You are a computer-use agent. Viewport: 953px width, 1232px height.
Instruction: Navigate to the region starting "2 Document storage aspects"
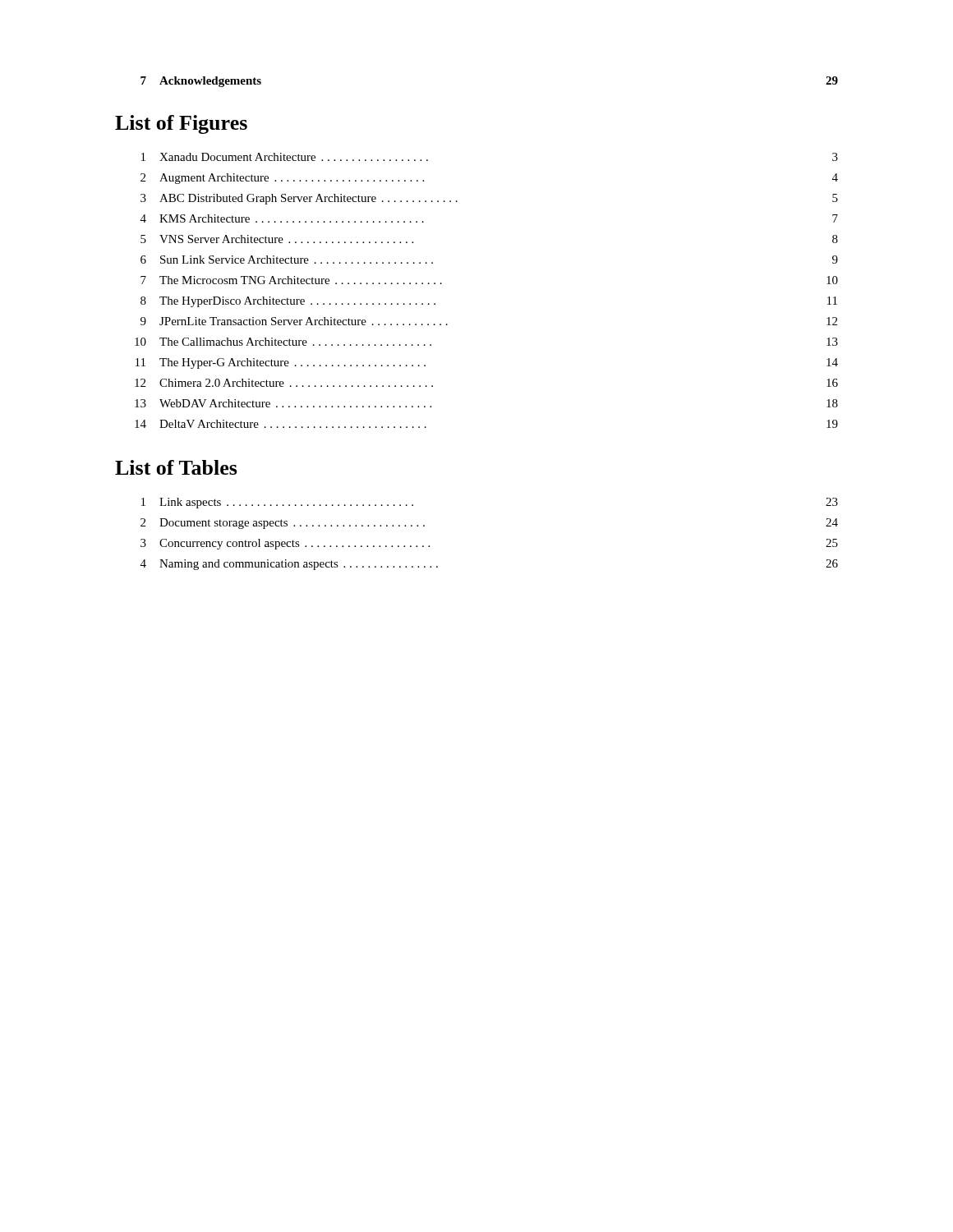click(226, 523)
